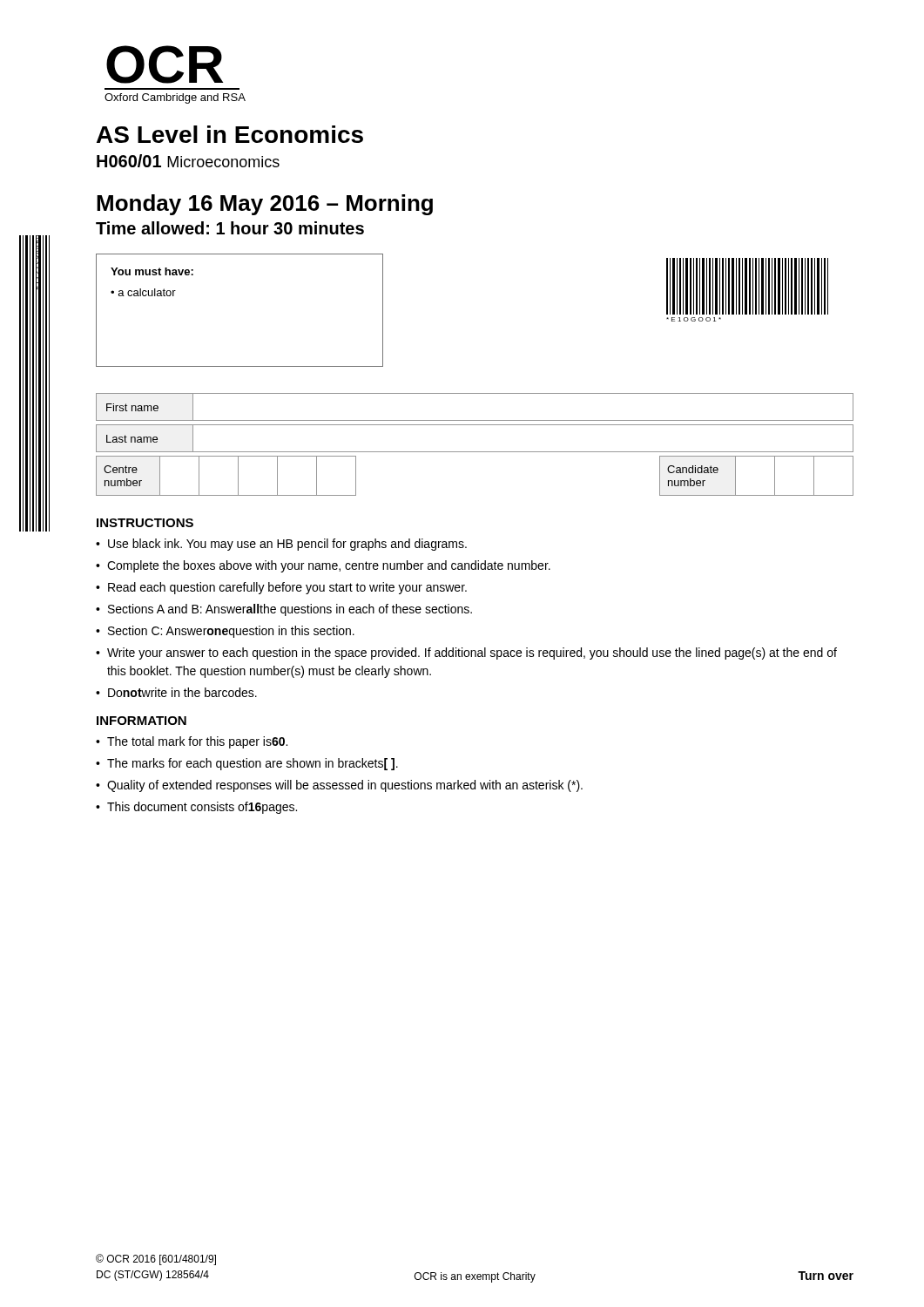Image resolution: width=924 pixels, height=1307 pixels.
Task: Find the block on this page that starts "Section C: Answer one"
Action: point(231,631)
